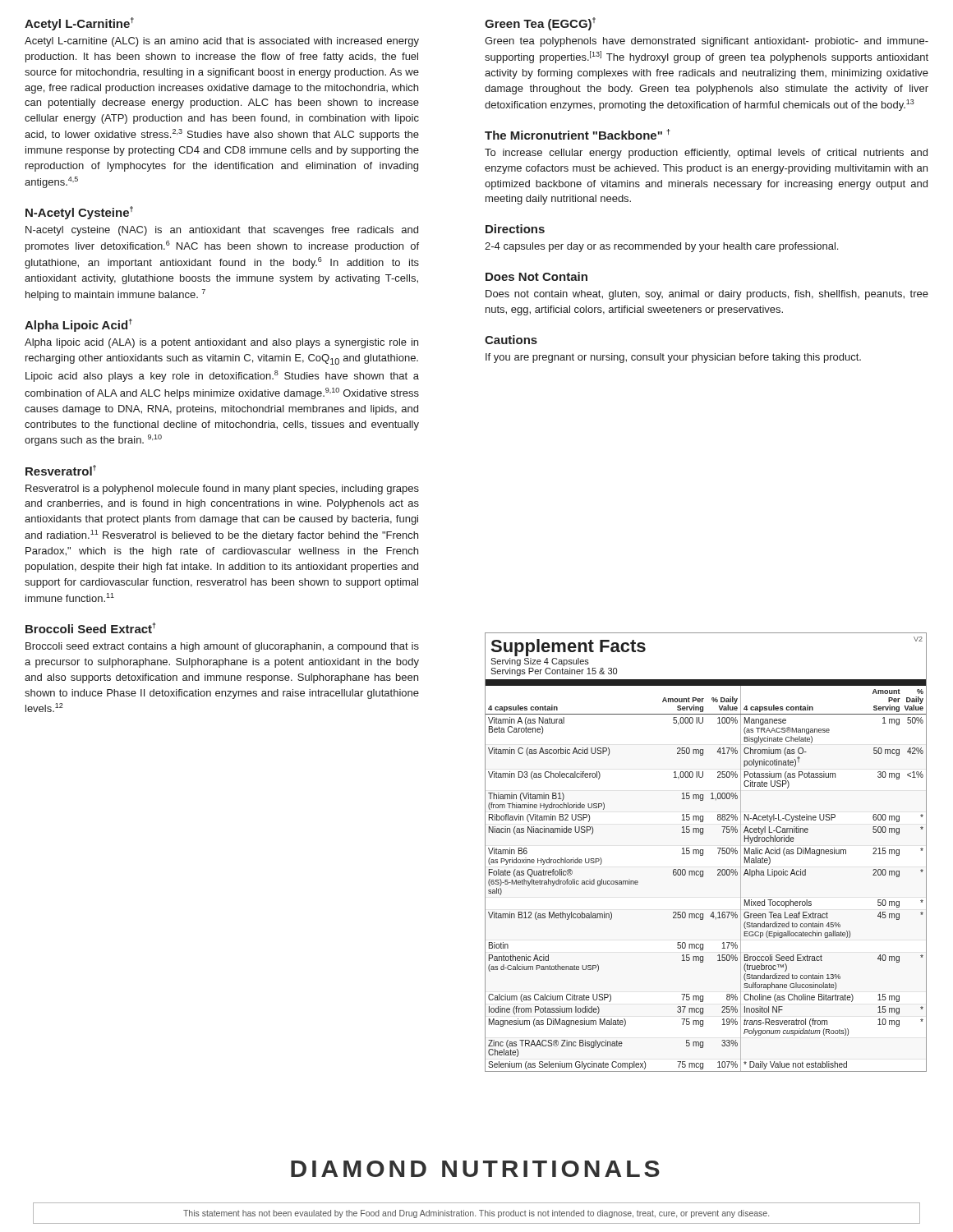Click the passage that begins "Broccoli seed extract"
The height and width of the screenshot is (1232, 953).
(222, 678)
